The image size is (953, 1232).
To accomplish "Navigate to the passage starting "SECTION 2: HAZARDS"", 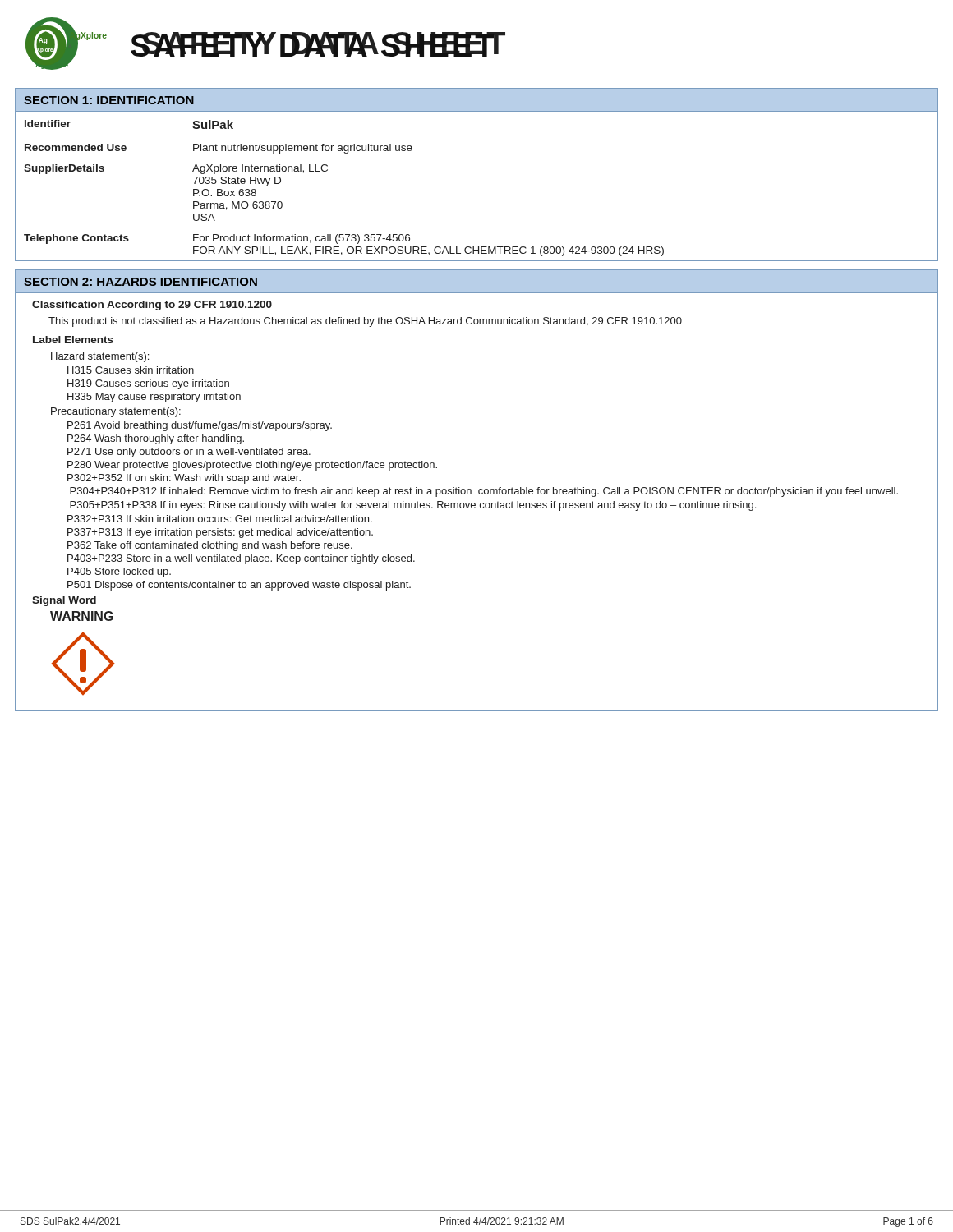I will pos(141,281).
